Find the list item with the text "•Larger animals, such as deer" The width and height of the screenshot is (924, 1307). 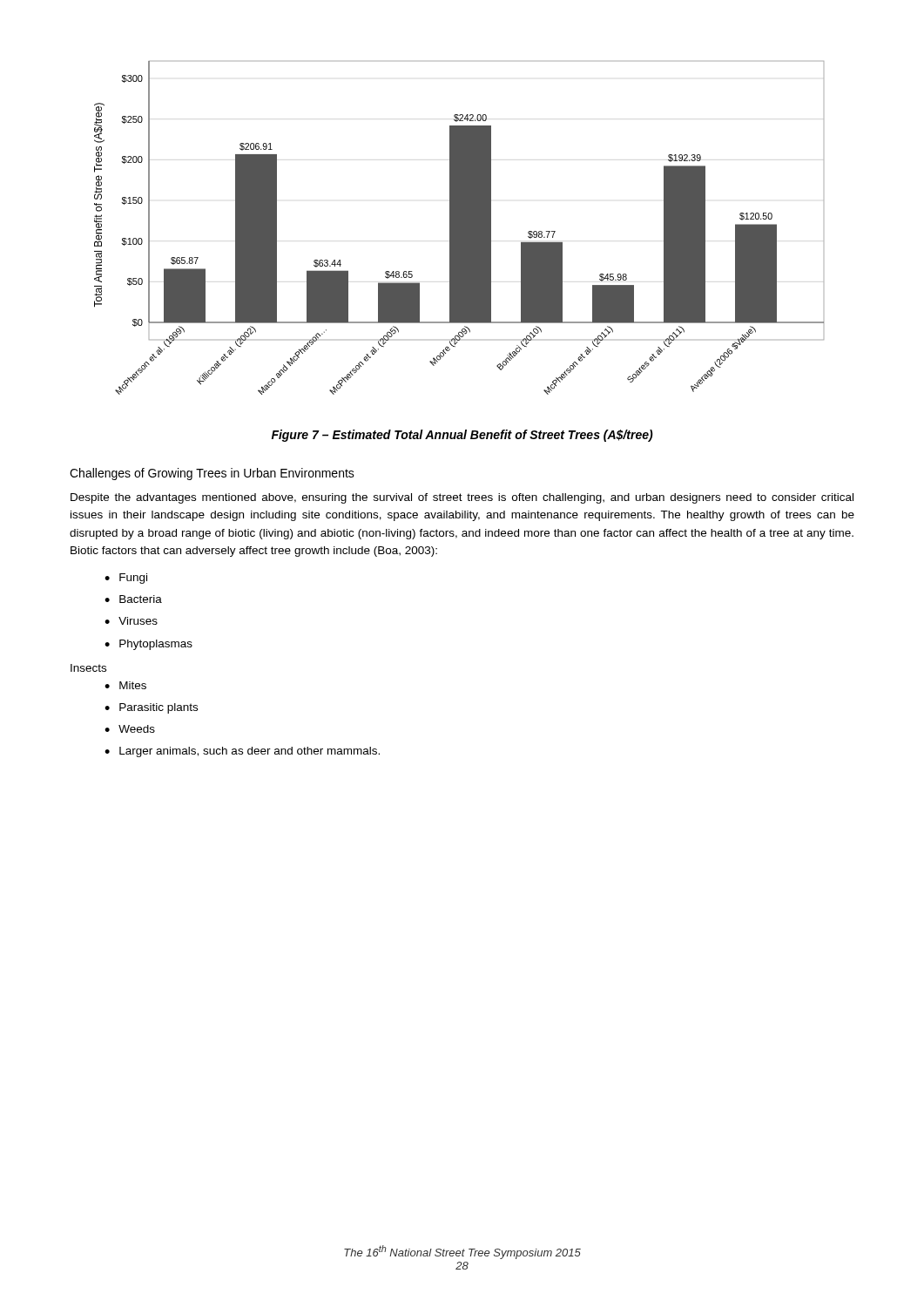(x=243, y=753)
